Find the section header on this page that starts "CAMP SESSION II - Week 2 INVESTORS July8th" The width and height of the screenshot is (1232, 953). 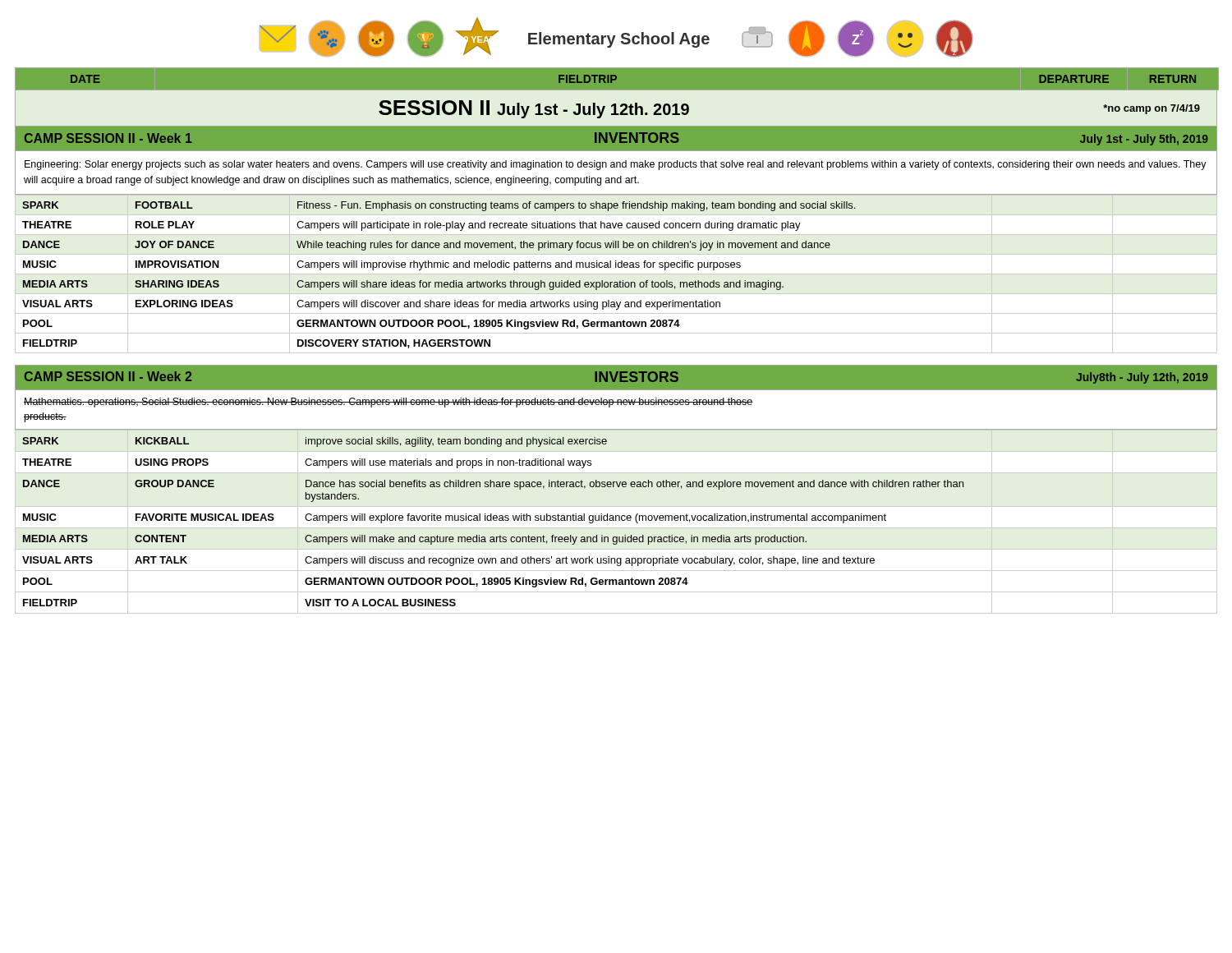[x=616, y=377]
